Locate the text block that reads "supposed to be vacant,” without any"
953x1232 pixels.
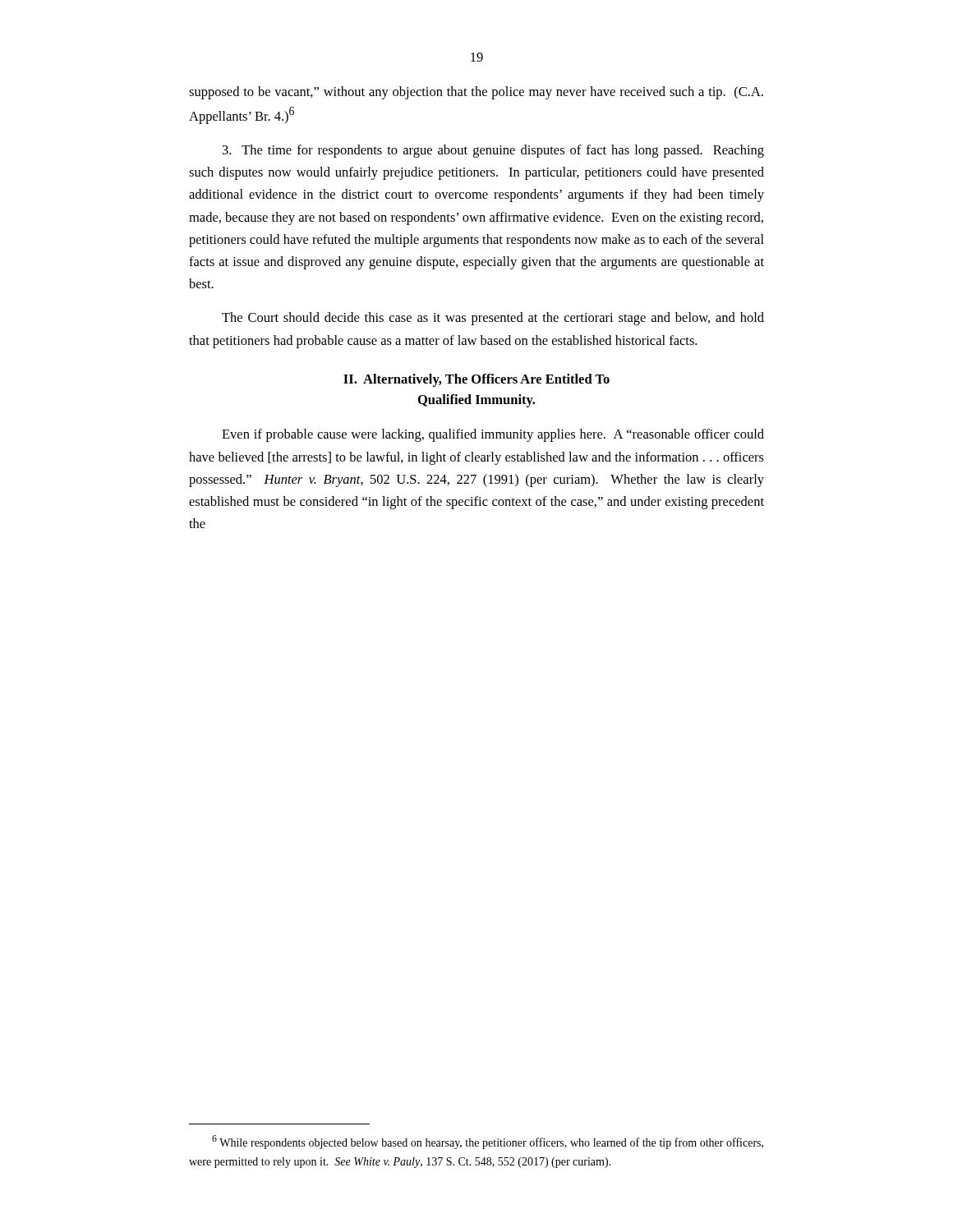pos(476,104)
